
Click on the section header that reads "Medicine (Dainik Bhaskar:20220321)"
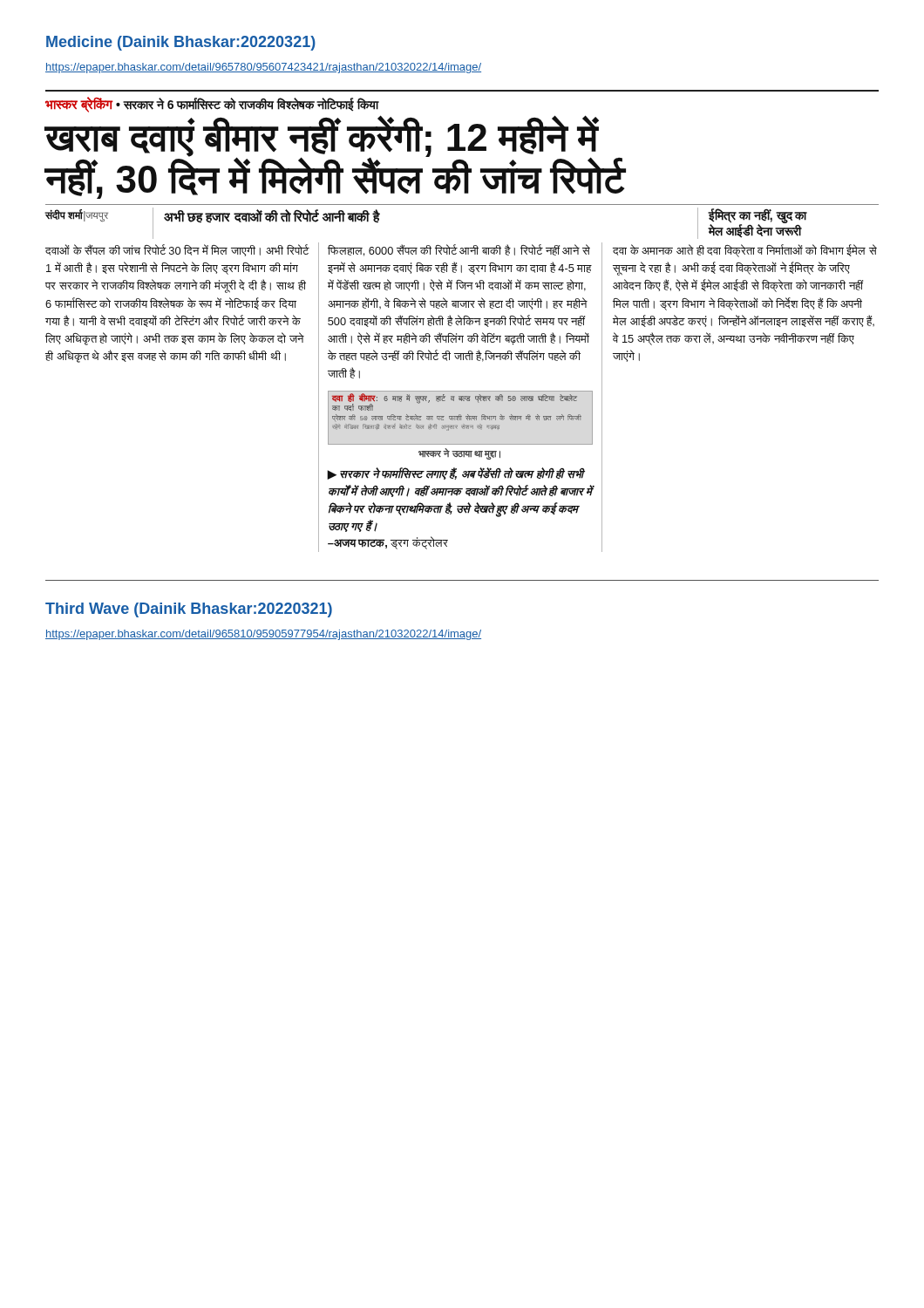click(x=181, y=42)
